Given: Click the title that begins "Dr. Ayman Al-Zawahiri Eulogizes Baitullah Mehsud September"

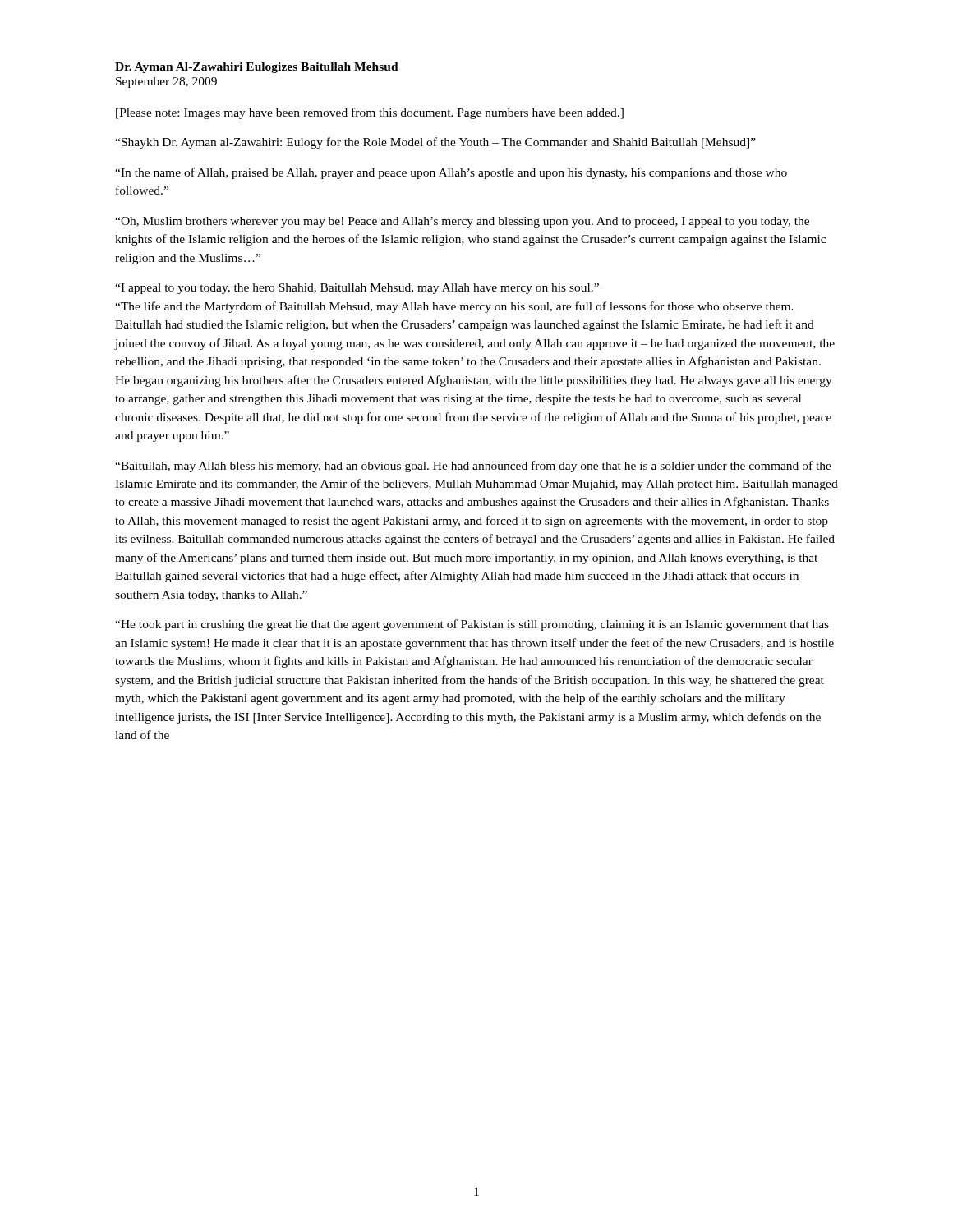Looking at the screenshot, I should pyautogui.click(x=257, y=68).
